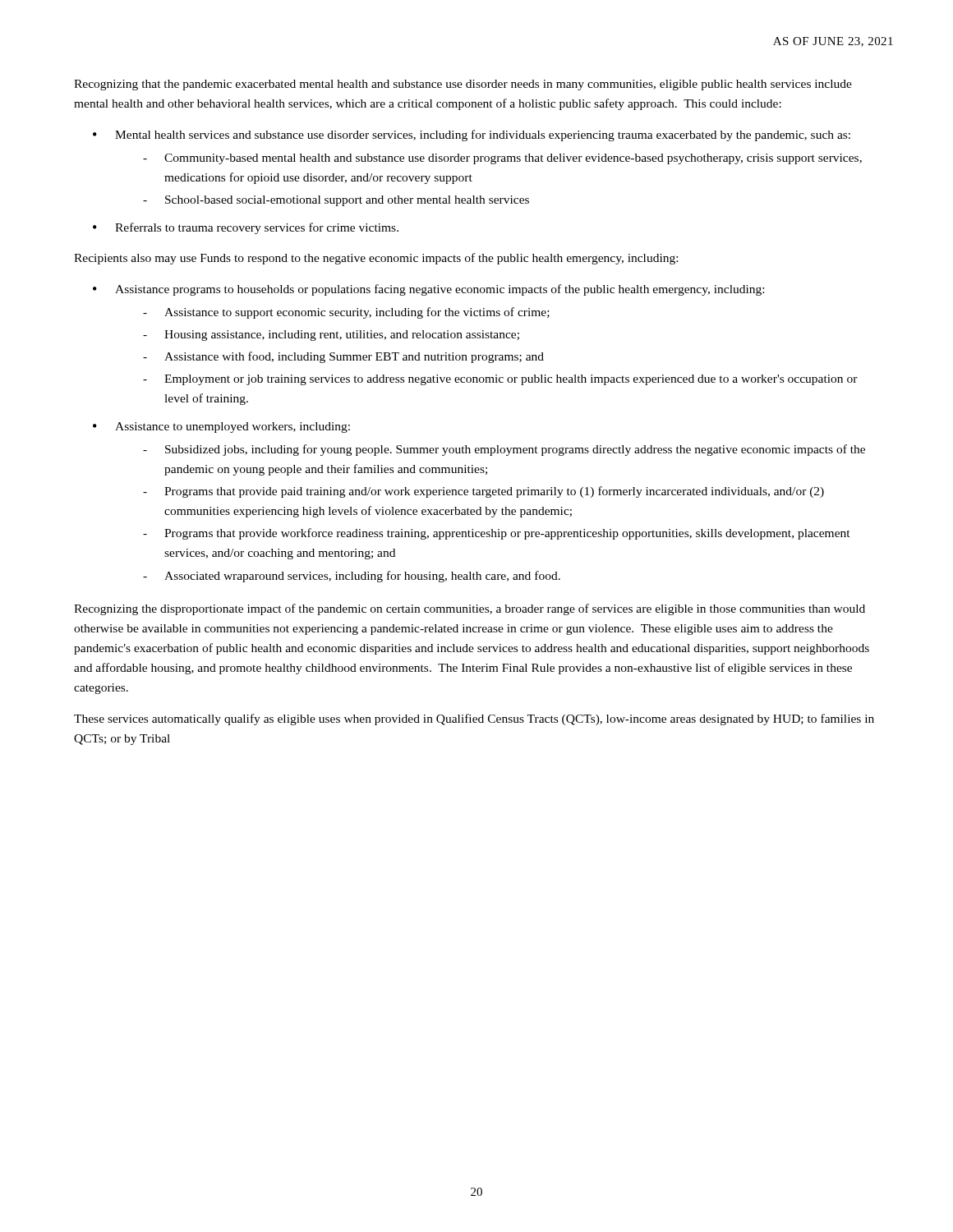Image resolution: width=953 pixels, height=1232 pixels.
Task: Locate the region starting "Recognizing the disproportionate impact of the"
Action: (x=472, y=647)
